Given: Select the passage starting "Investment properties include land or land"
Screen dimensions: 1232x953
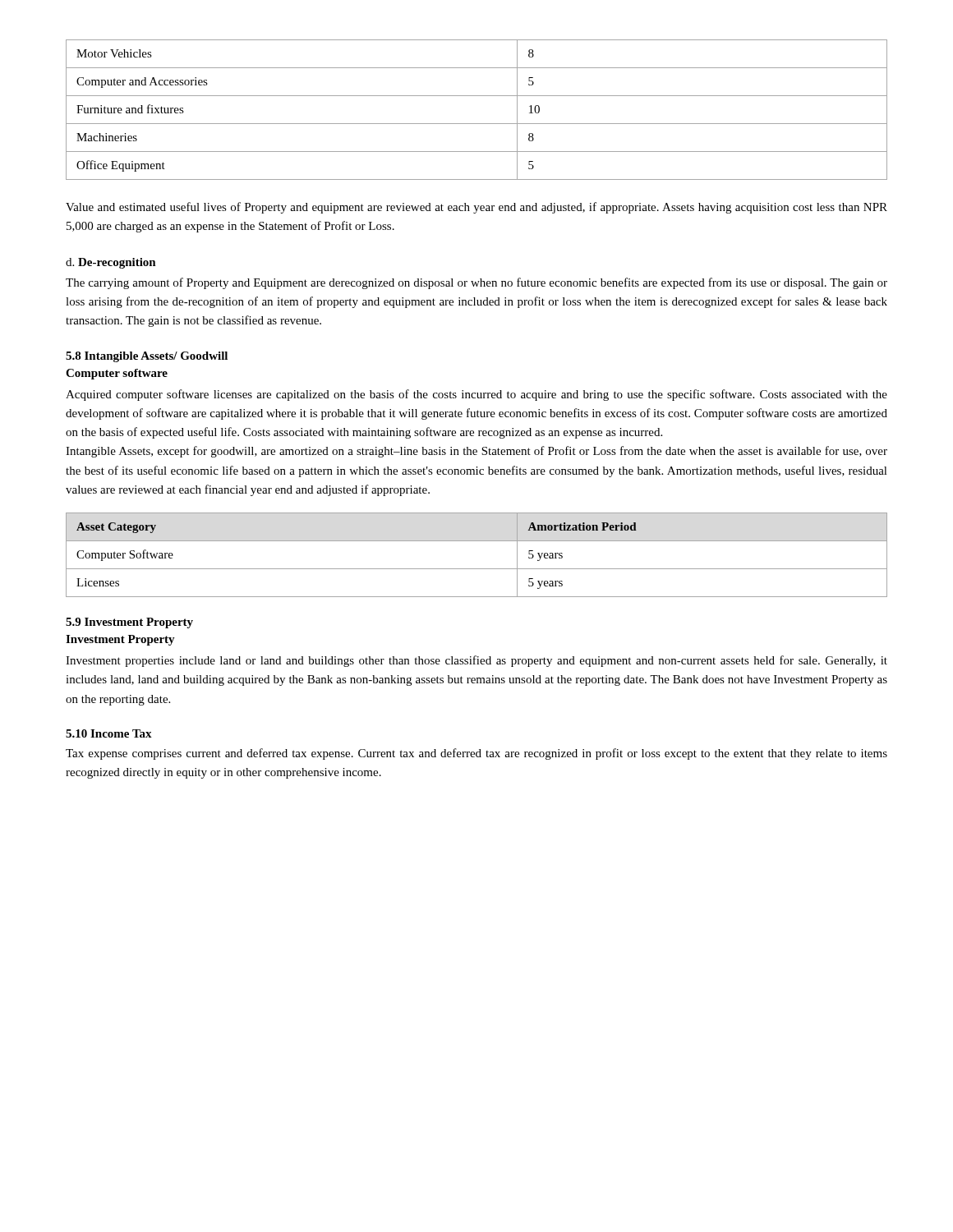Looking at the screenshot, I should (x=476, y=679).
